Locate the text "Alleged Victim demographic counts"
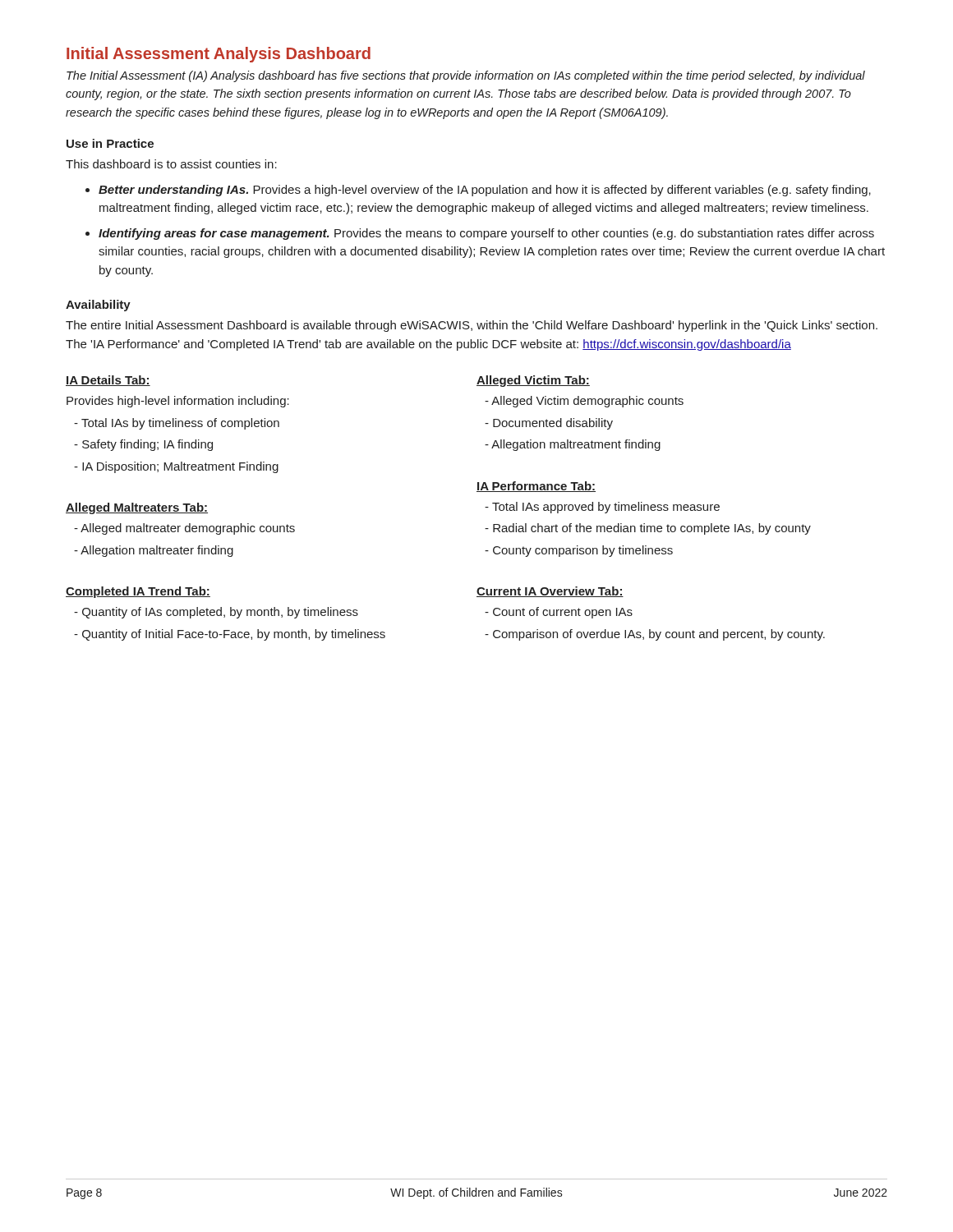Viewport: 953px width, 1232px height. coord(588,401)
